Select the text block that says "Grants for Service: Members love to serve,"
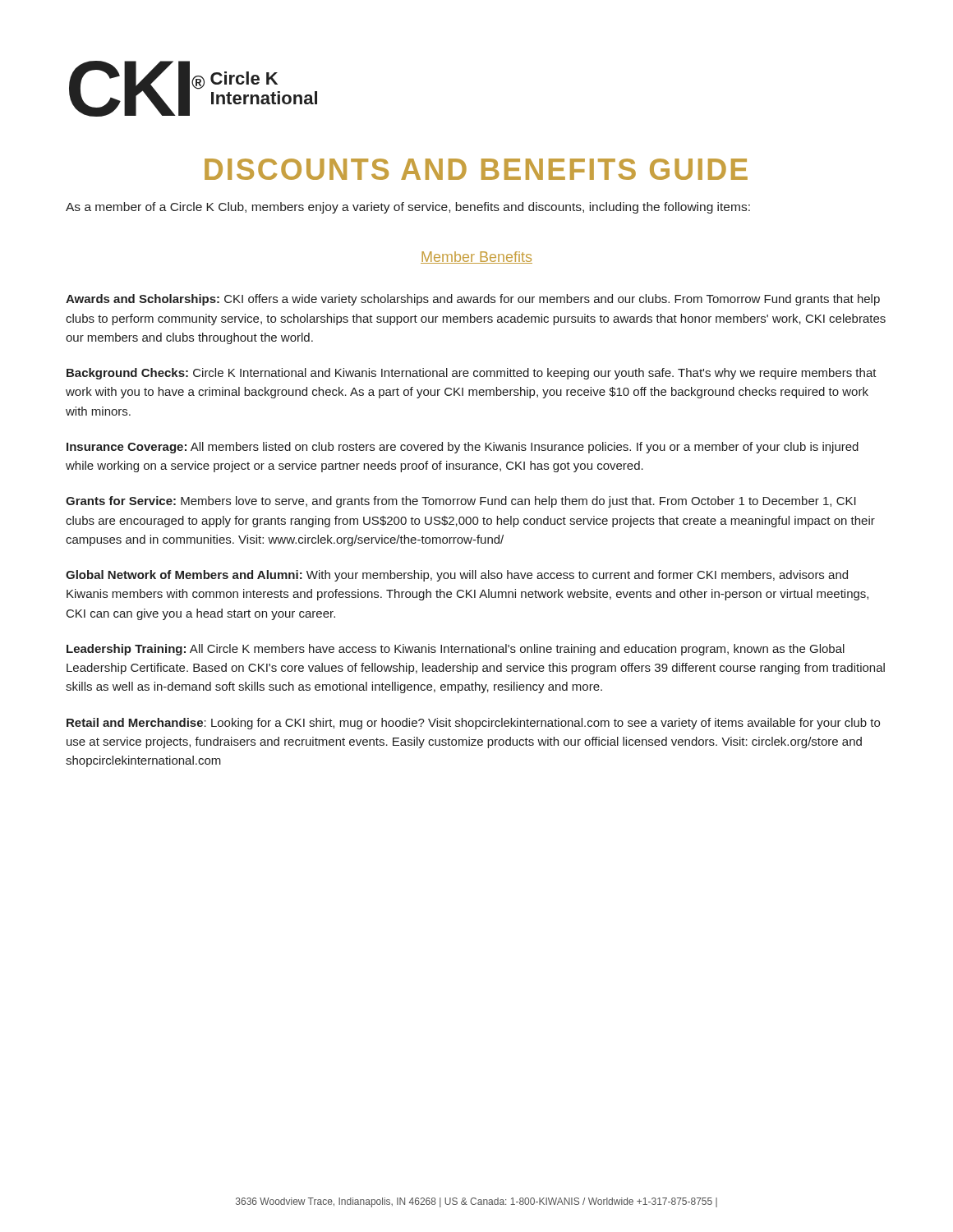This screenshot has width=953, height=1232. [x=470, y=520]
